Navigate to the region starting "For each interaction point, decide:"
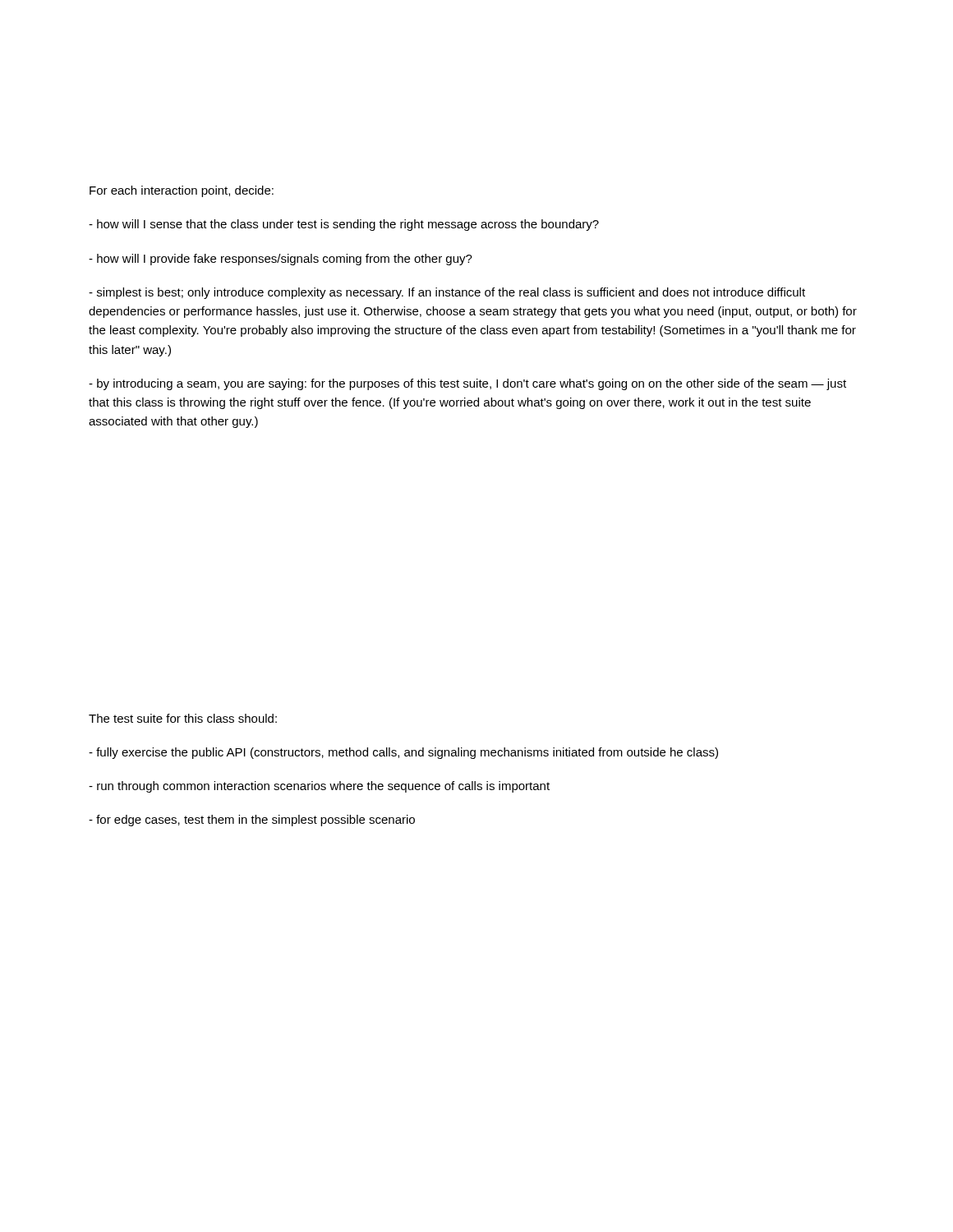The image size is (953, 1232). (x=182, y=190)
